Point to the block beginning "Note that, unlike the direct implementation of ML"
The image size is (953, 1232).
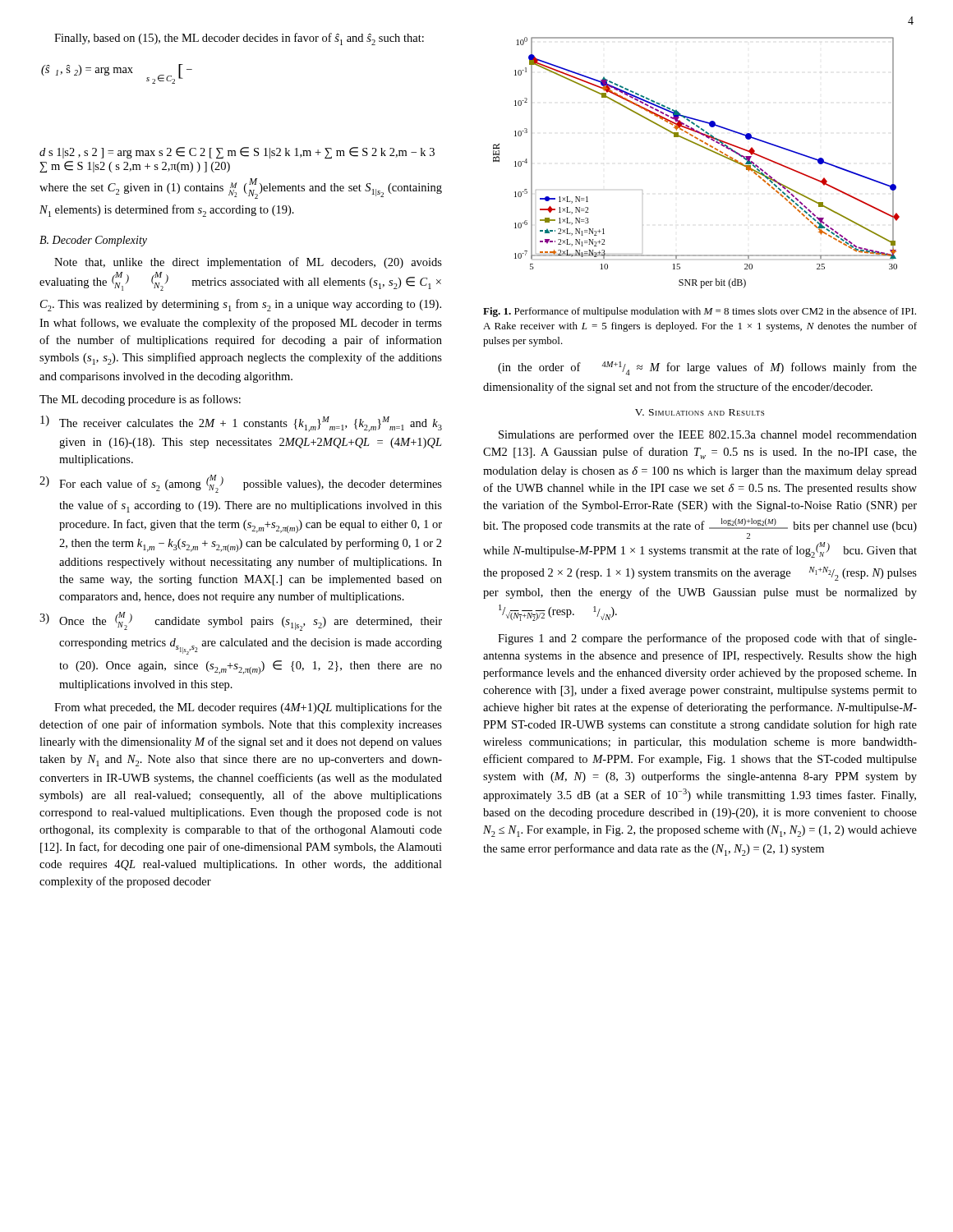click(241, 319)
